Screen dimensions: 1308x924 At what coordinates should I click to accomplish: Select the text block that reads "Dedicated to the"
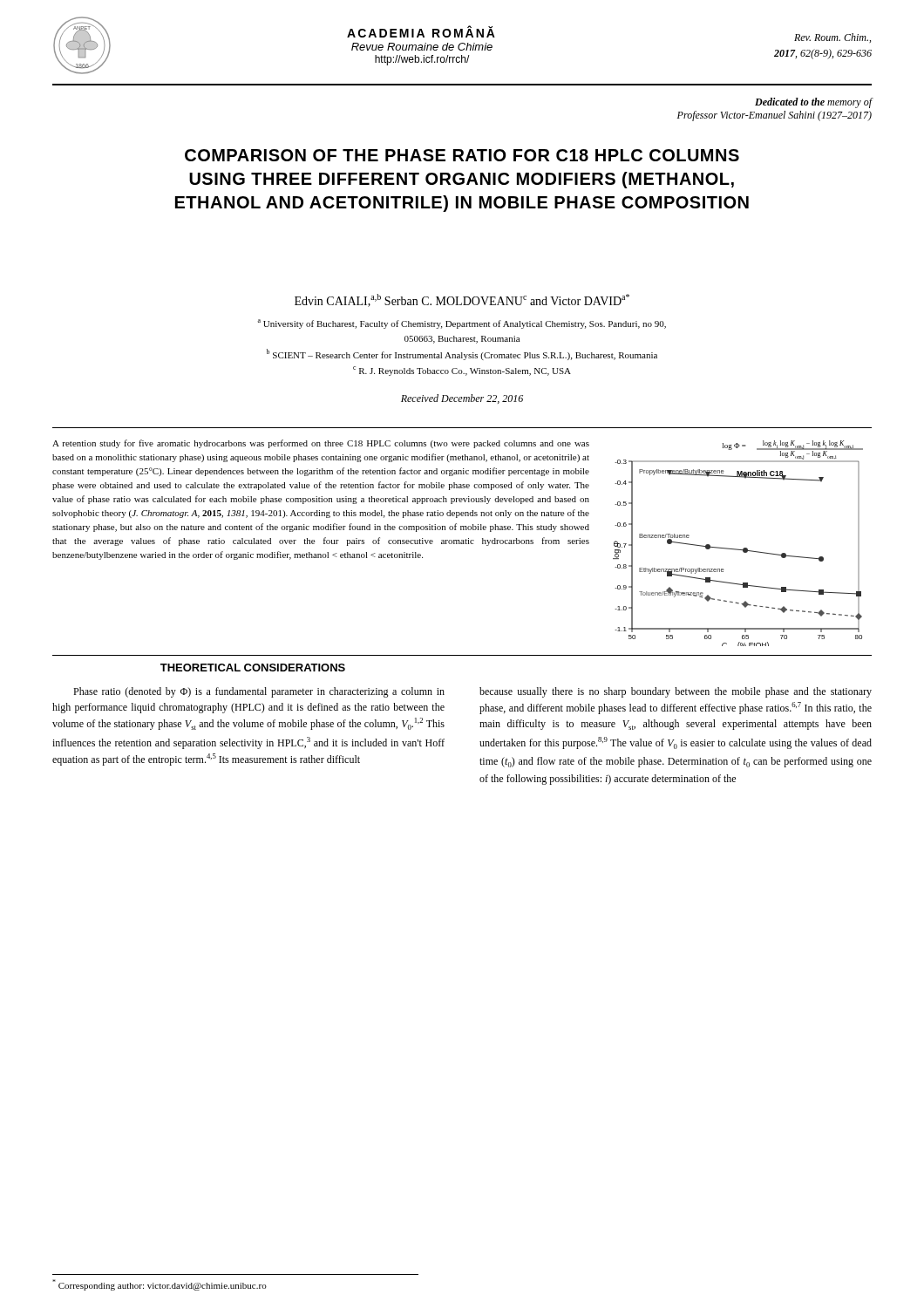tap(774, 109)
